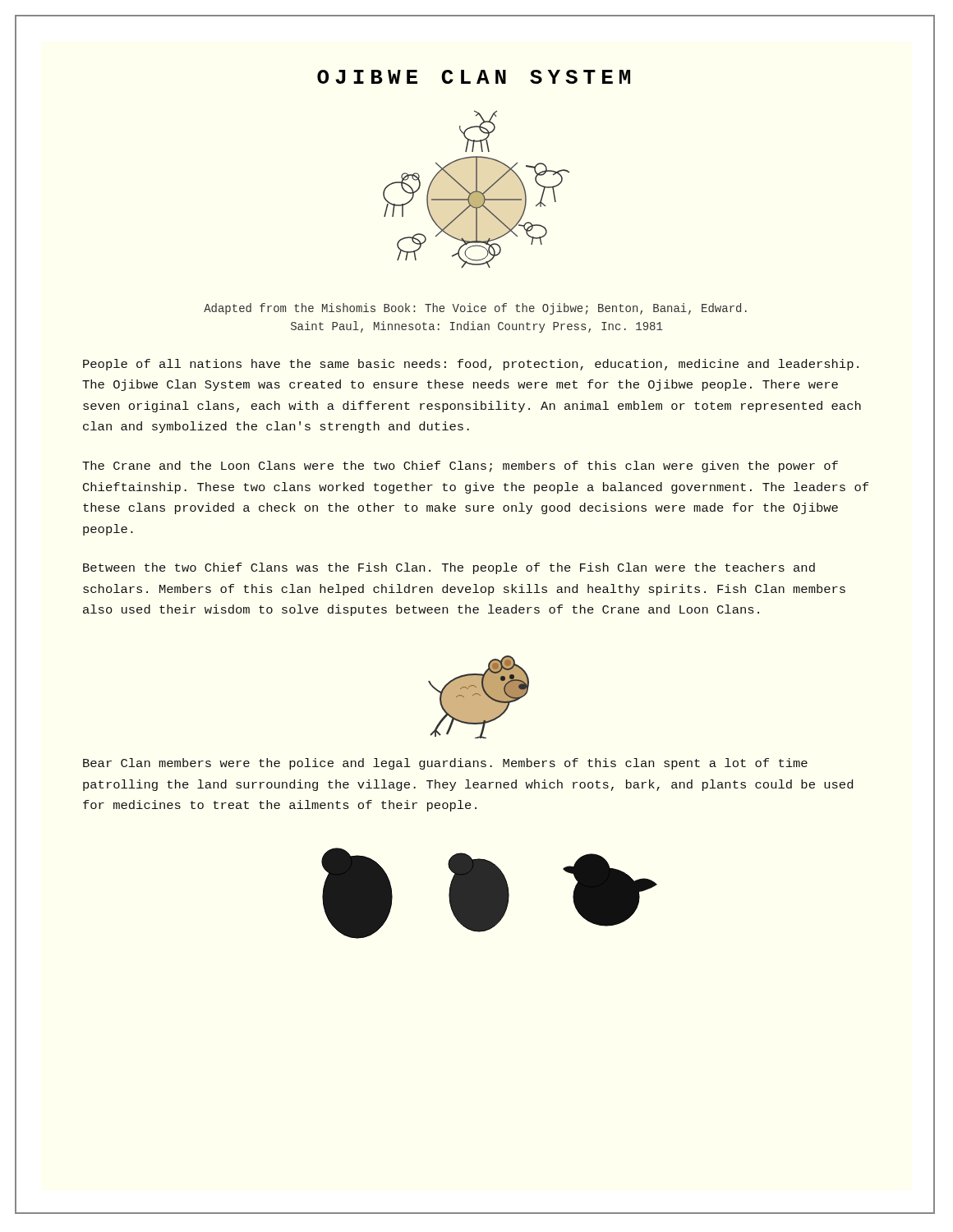953x1232 pixels.
Task: Locate the element starting "The Crane and"
Action: coord(476,498)
